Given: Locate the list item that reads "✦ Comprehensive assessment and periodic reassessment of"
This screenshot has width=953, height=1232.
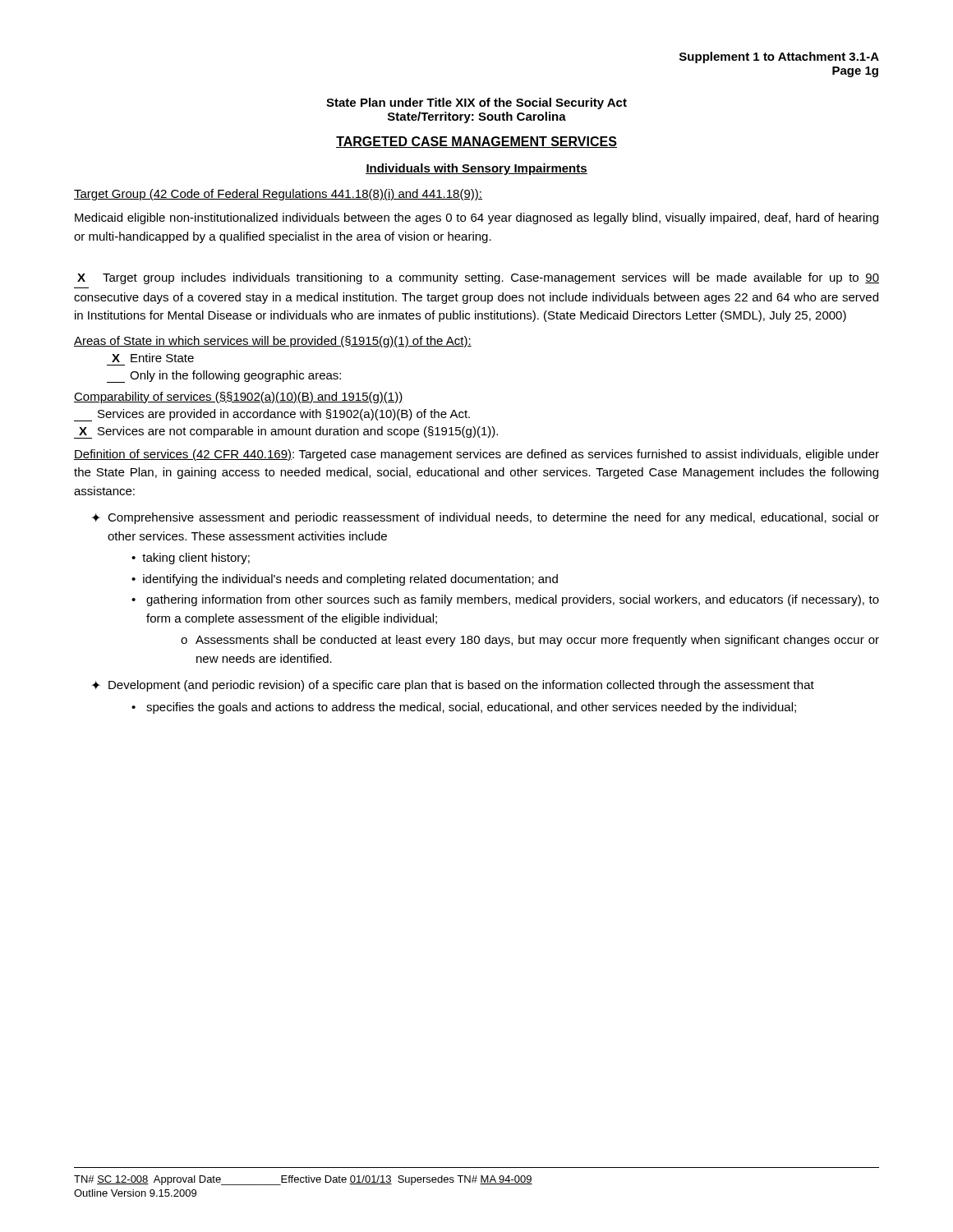Looking at the screenshot, I should tap(485, 588).
